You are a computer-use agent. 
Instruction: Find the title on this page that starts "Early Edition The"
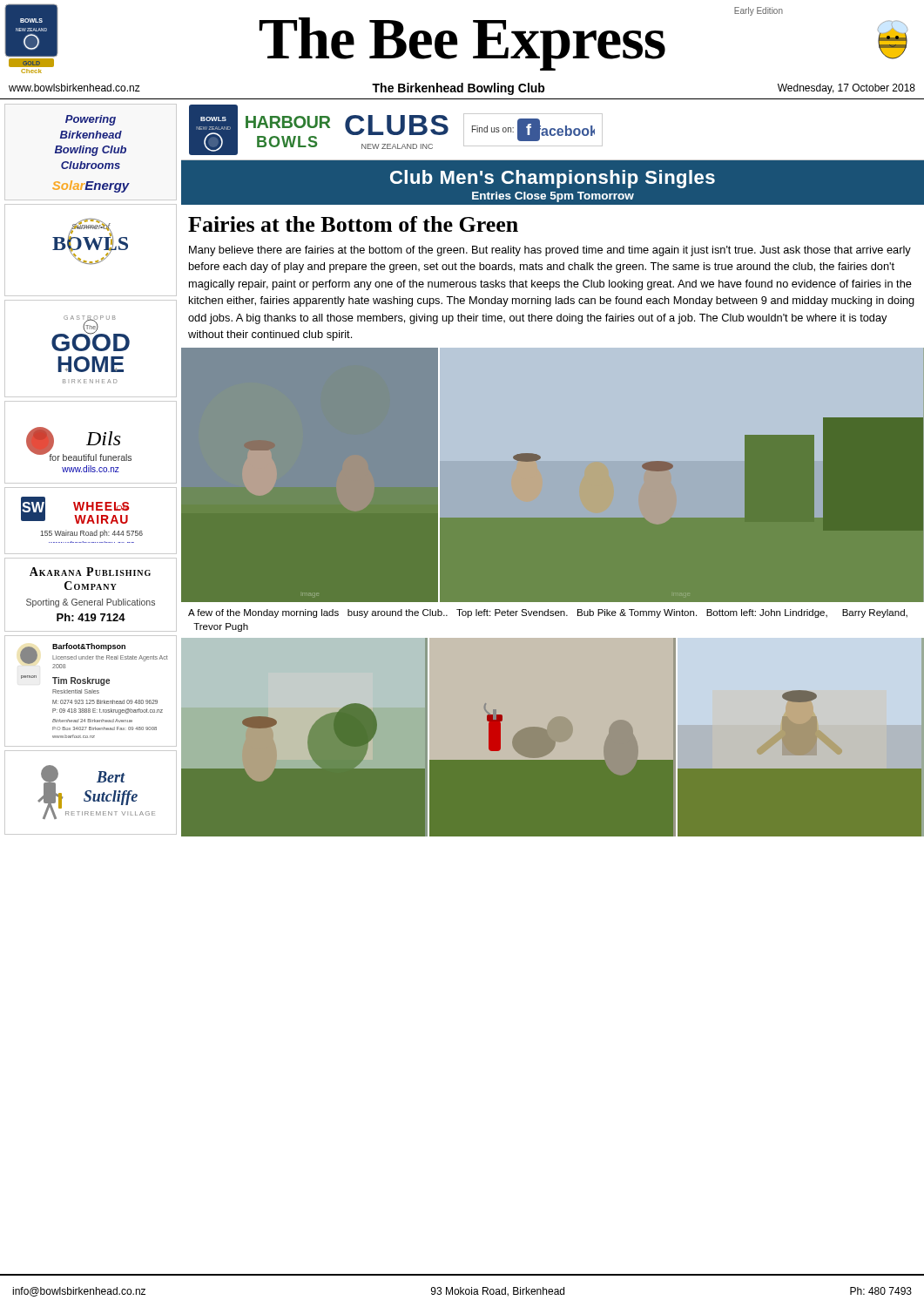pyautogui.click(x=521, y=38)
